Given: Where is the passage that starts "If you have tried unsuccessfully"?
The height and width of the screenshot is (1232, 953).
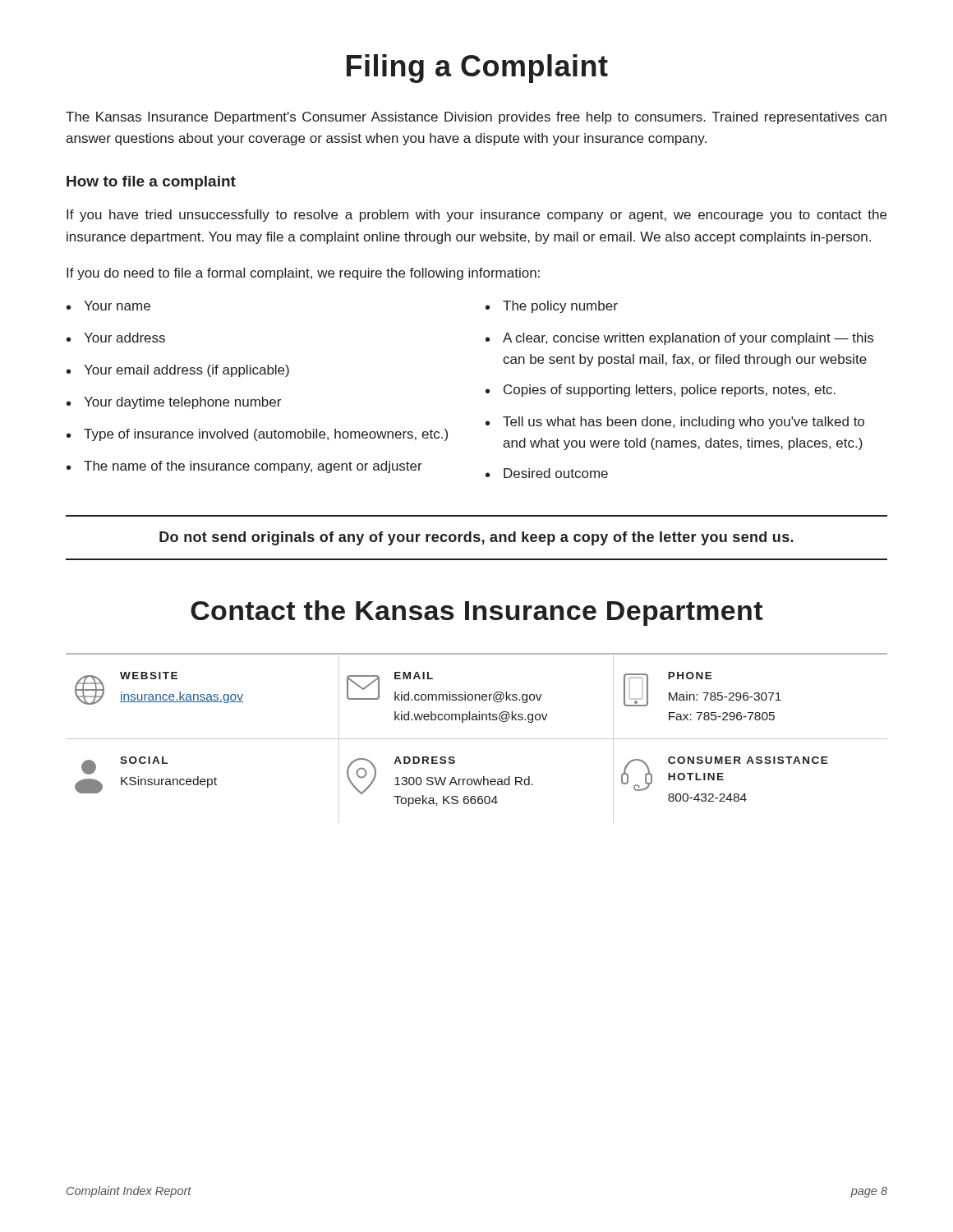Looking at the screenshot, I should coord(476,226).
